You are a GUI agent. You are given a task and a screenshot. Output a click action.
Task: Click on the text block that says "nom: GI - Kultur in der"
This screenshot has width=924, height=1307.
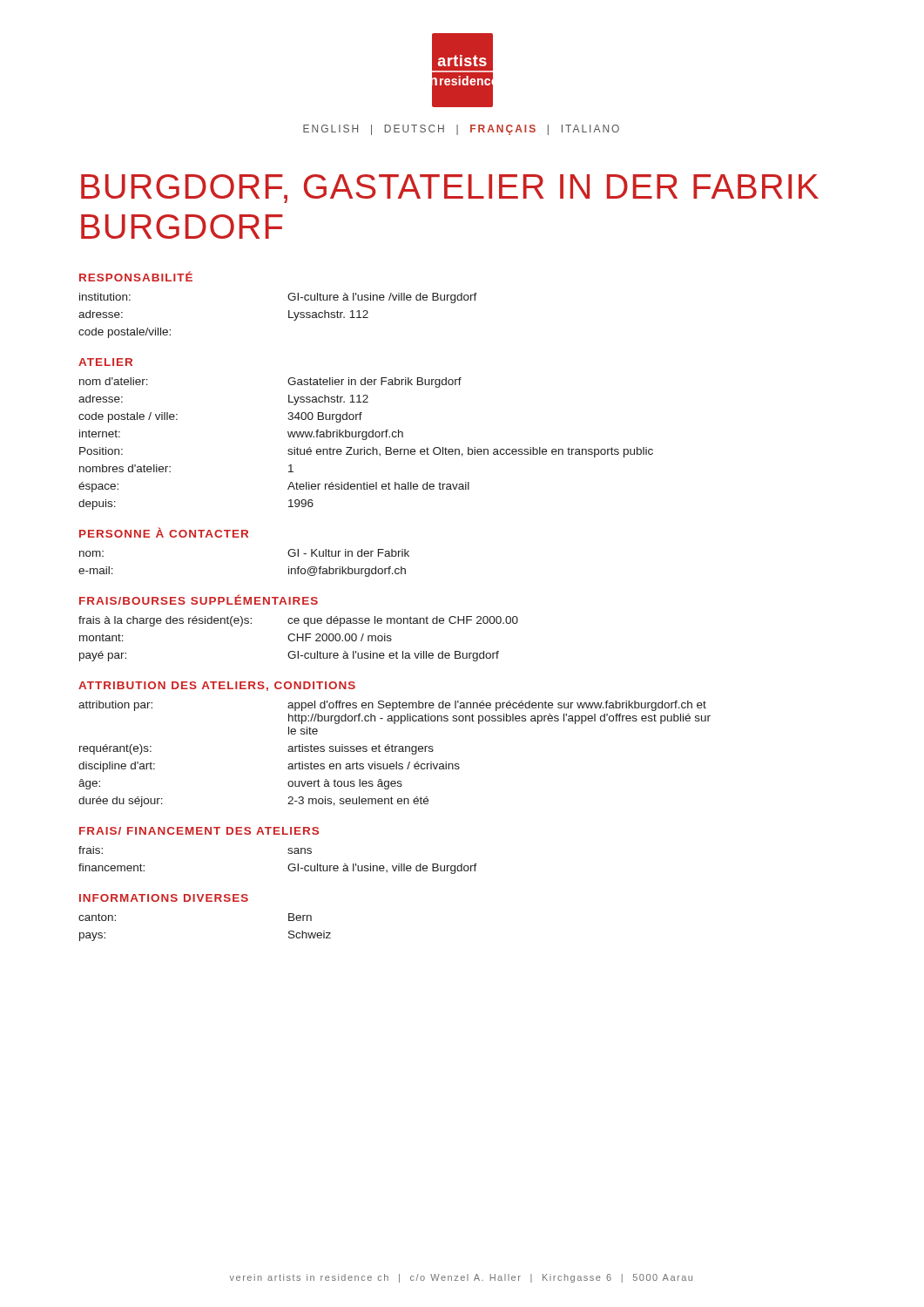(x=89, y=552)
